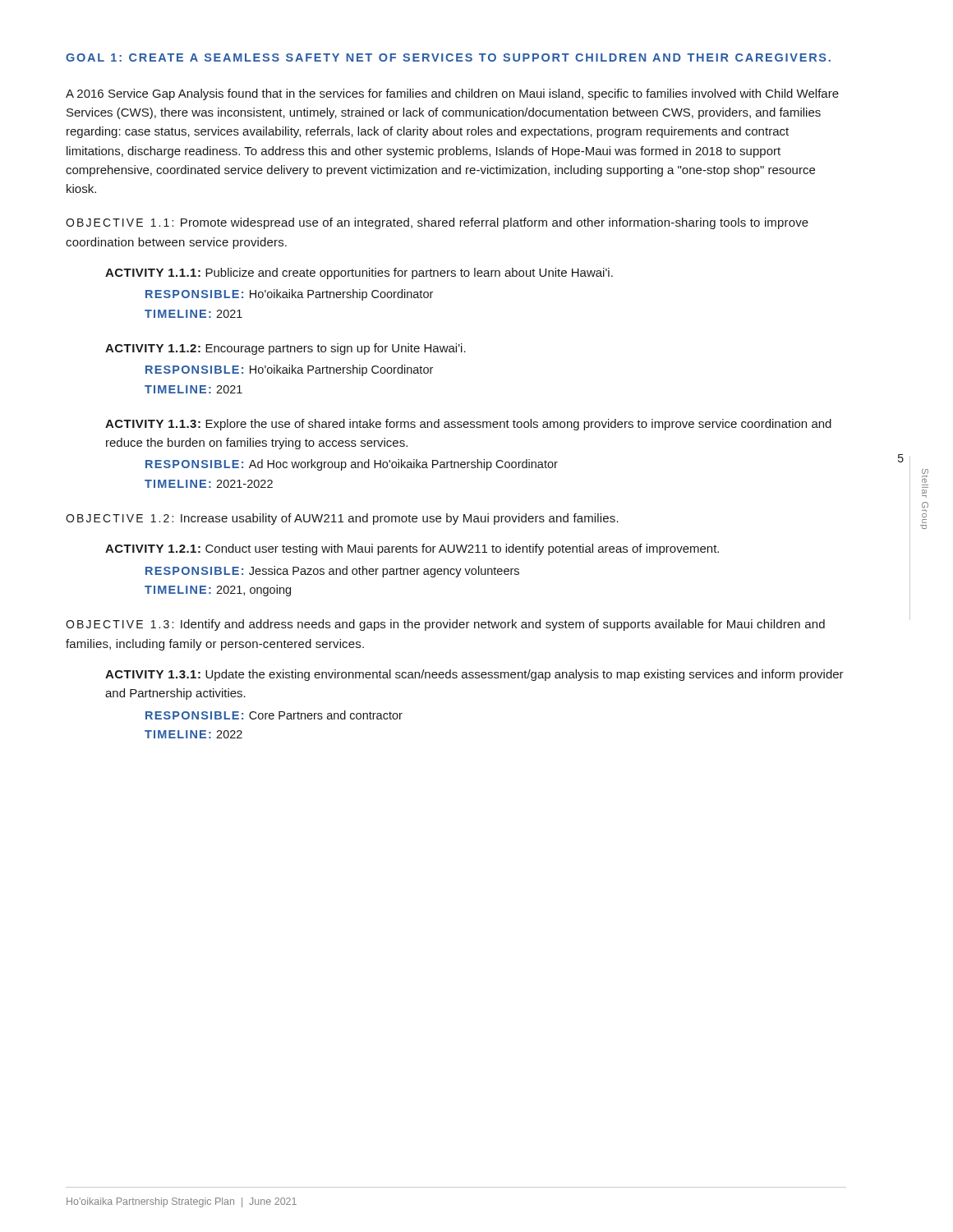Point to the block starting "Activity 1.1.2: Encourage partners"

tap(285, 349)
